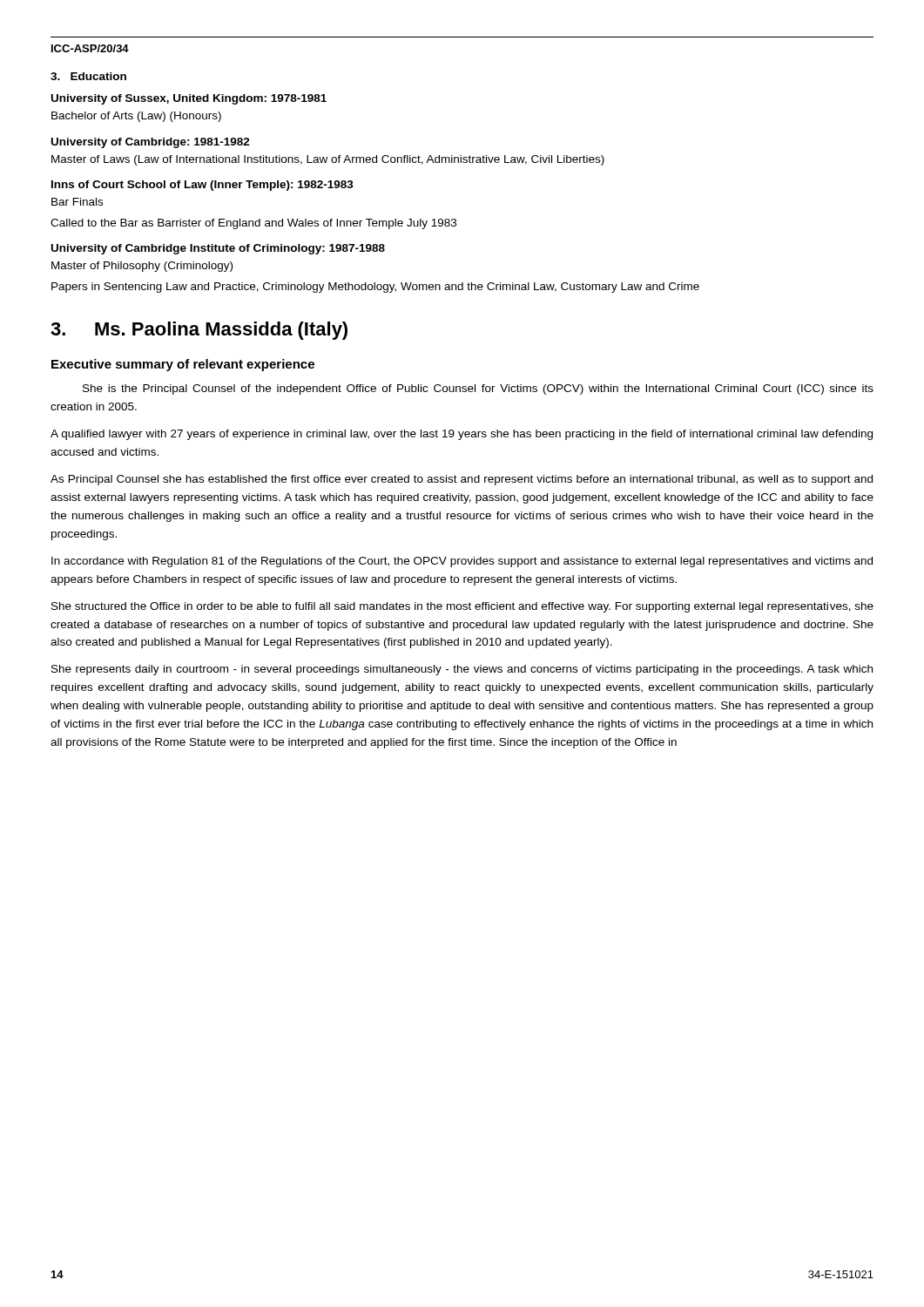Click on the region starting "University of Cambridge Institute of Criminology: 1987-1988"

[x=218, y=248]
